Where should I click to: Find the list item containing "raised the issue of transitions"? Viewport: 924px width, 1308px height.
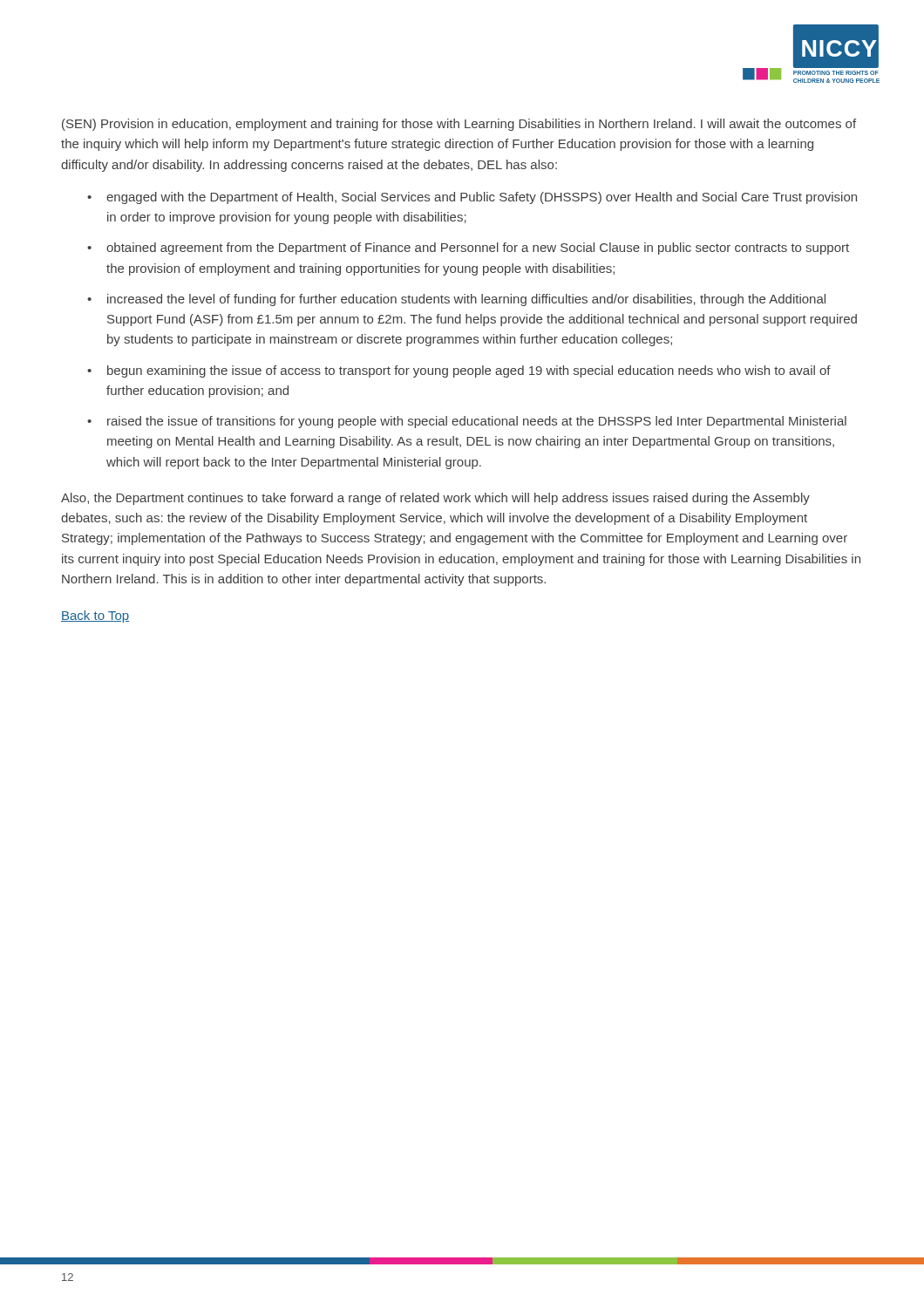(477, 441)
